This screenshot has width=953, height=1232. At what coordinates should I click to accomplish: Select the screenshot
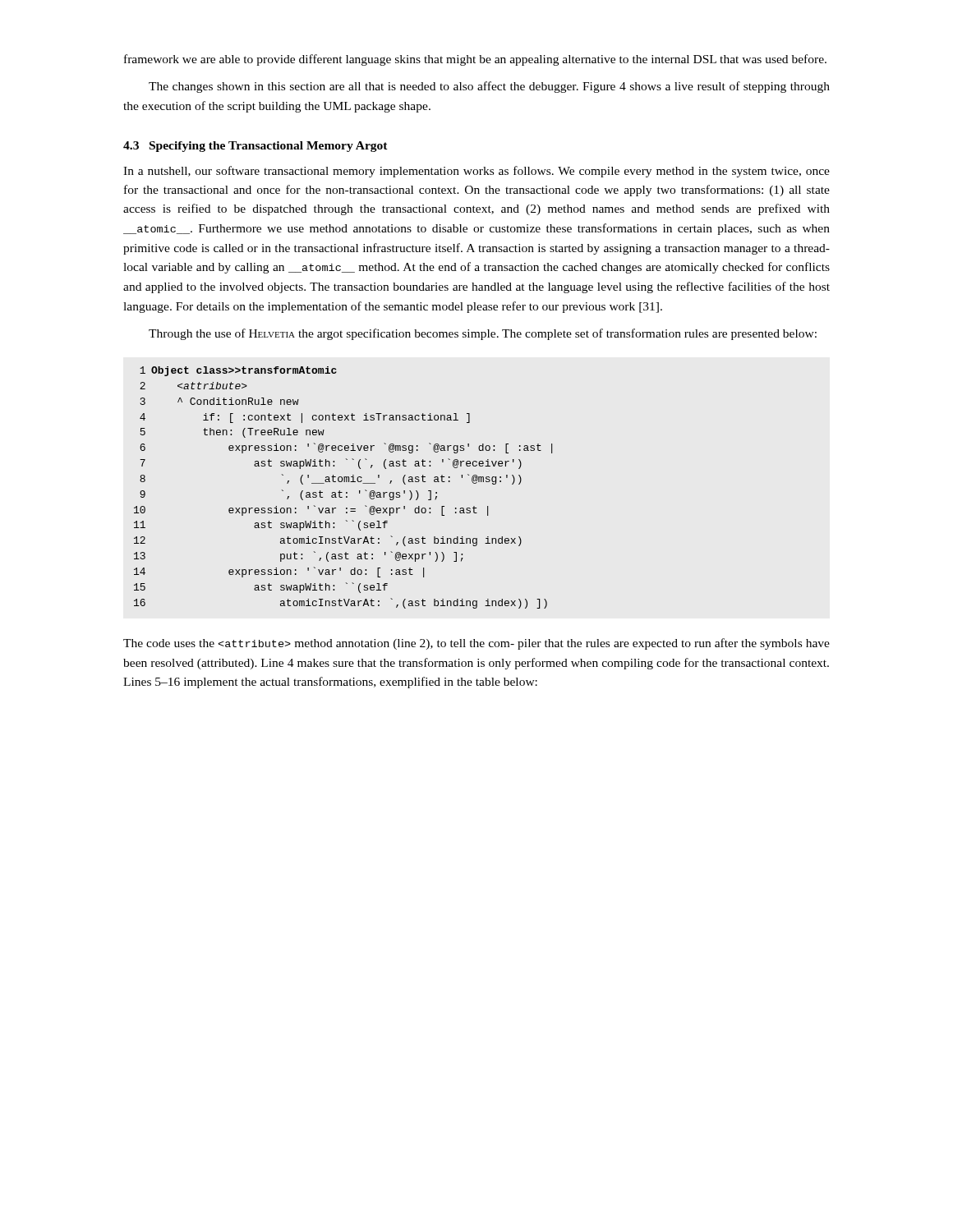point(476,488)
